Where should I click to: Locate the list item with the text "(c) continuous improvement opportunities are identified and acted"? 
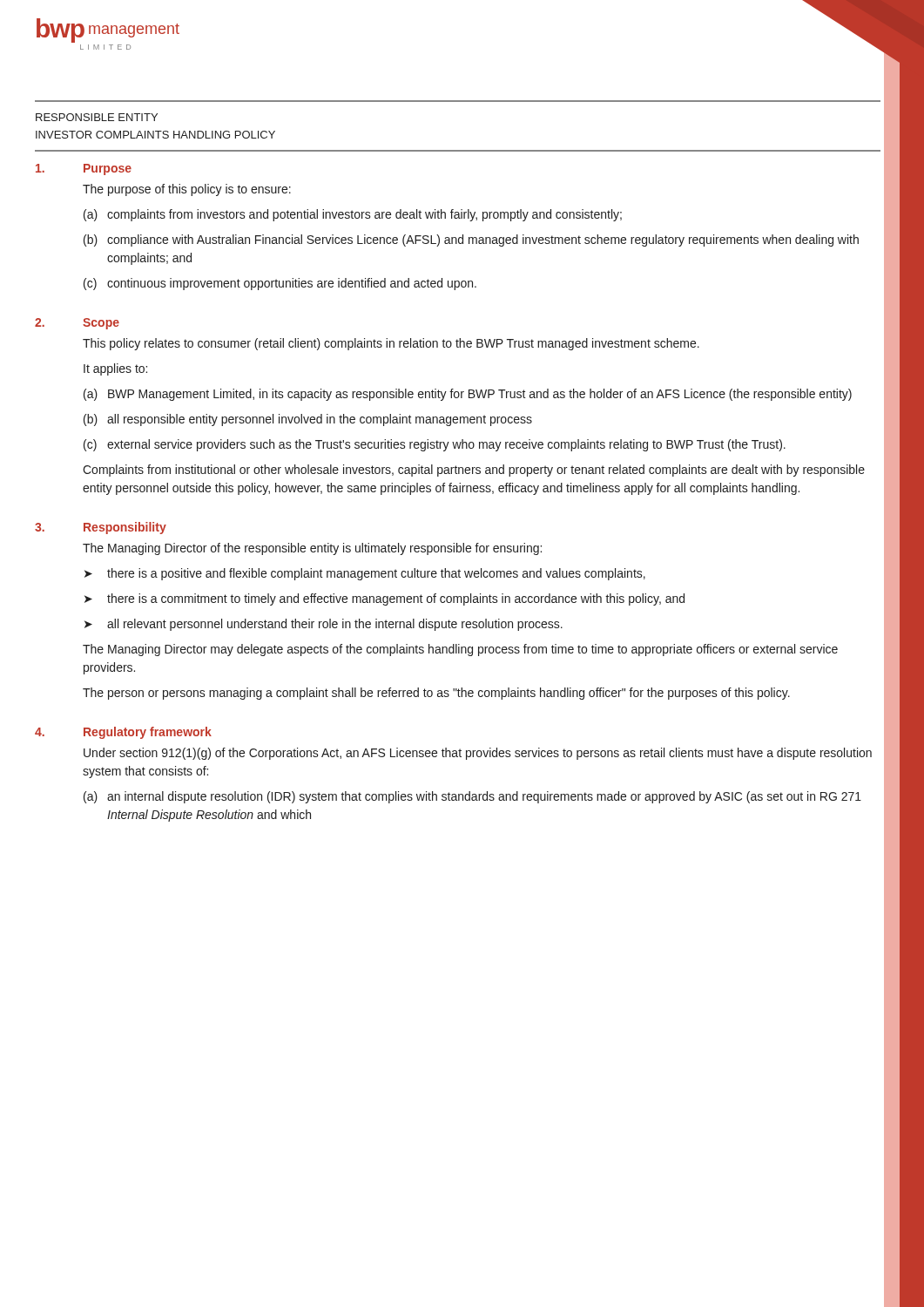479,284
